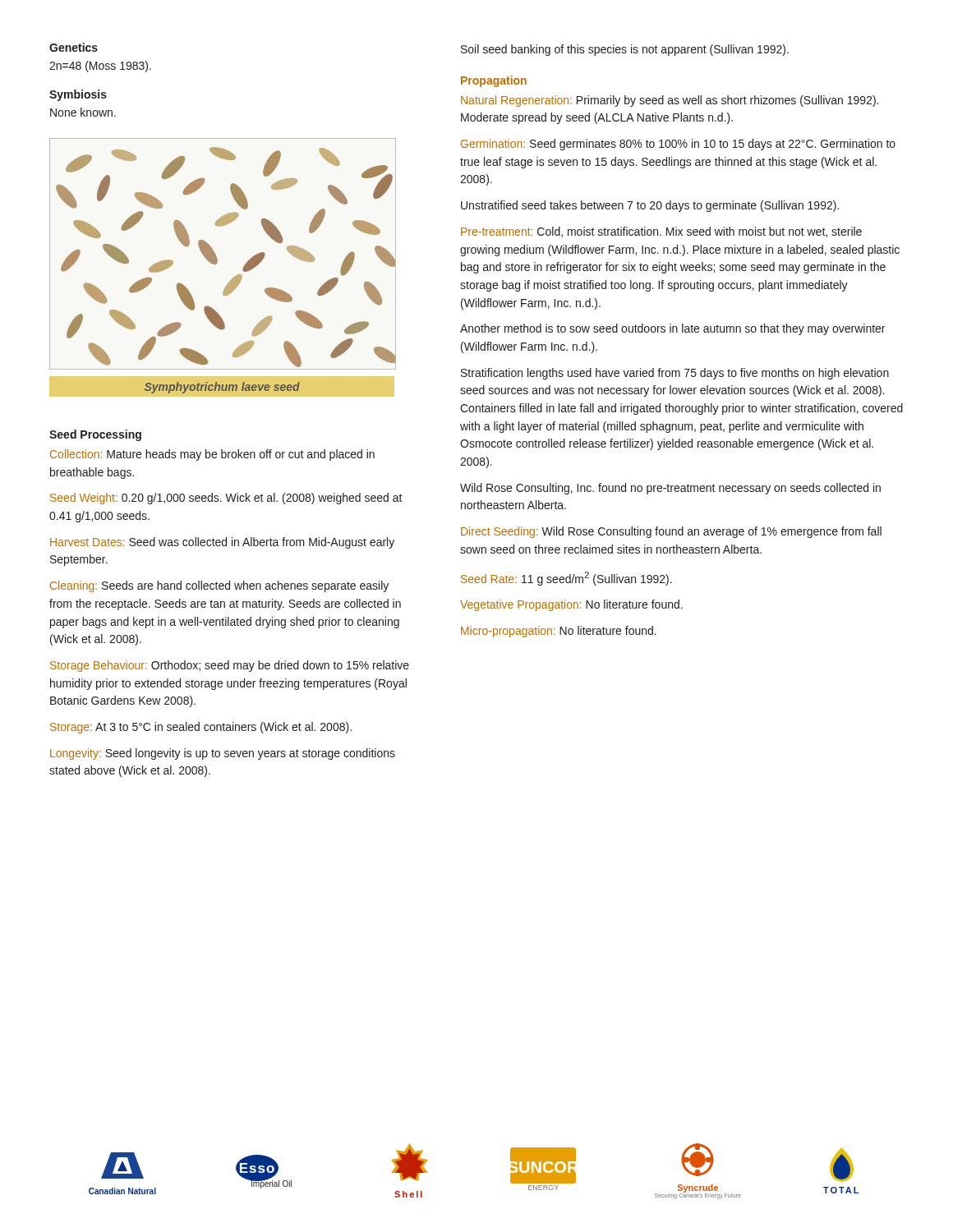953x1232 pixels.
Task: Click on the section header containing "Seed Processing"
Action: pos(96,434)
